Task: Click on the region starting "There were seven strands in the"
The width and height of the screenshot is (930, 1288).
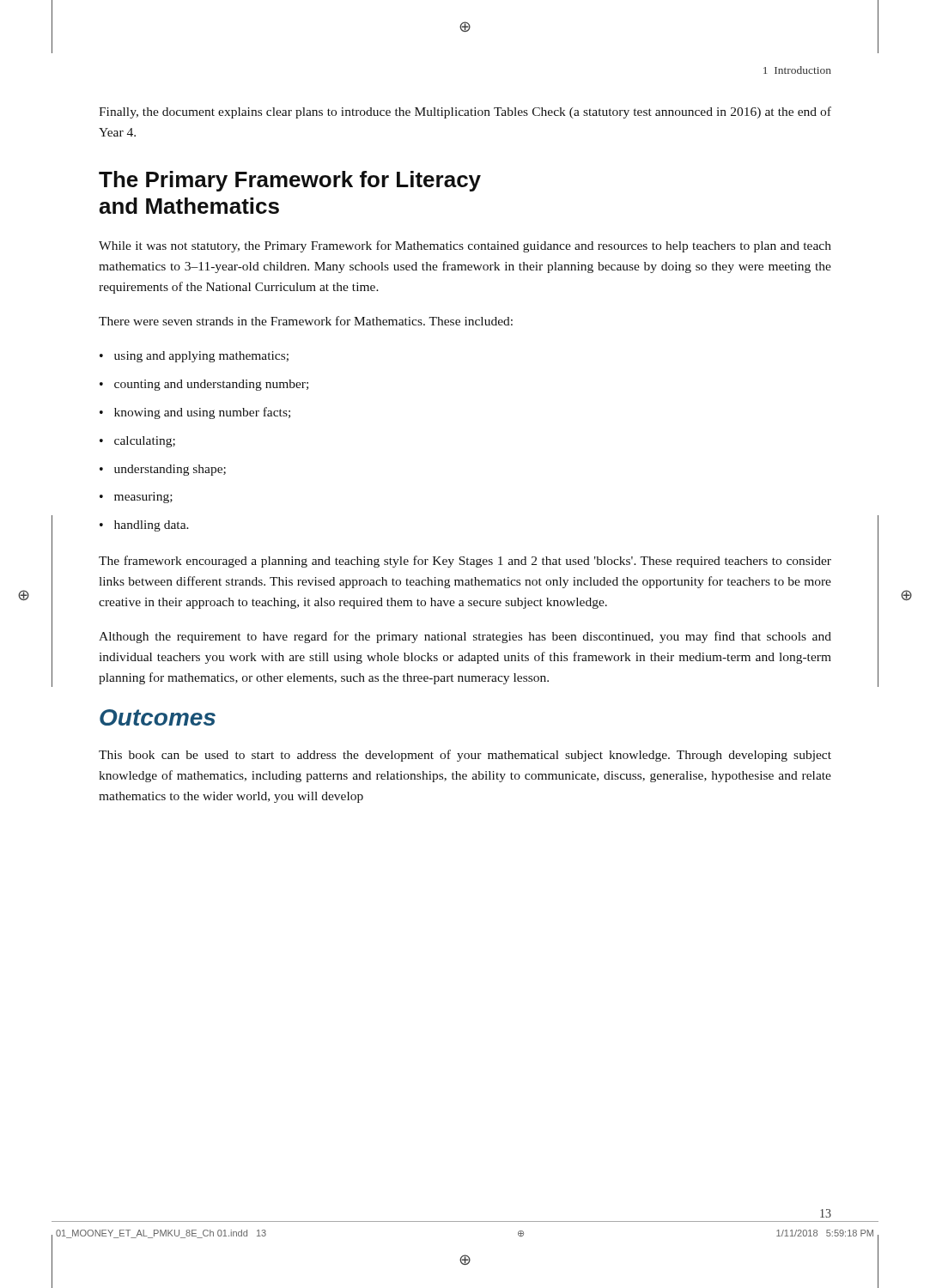Action: 306,321
